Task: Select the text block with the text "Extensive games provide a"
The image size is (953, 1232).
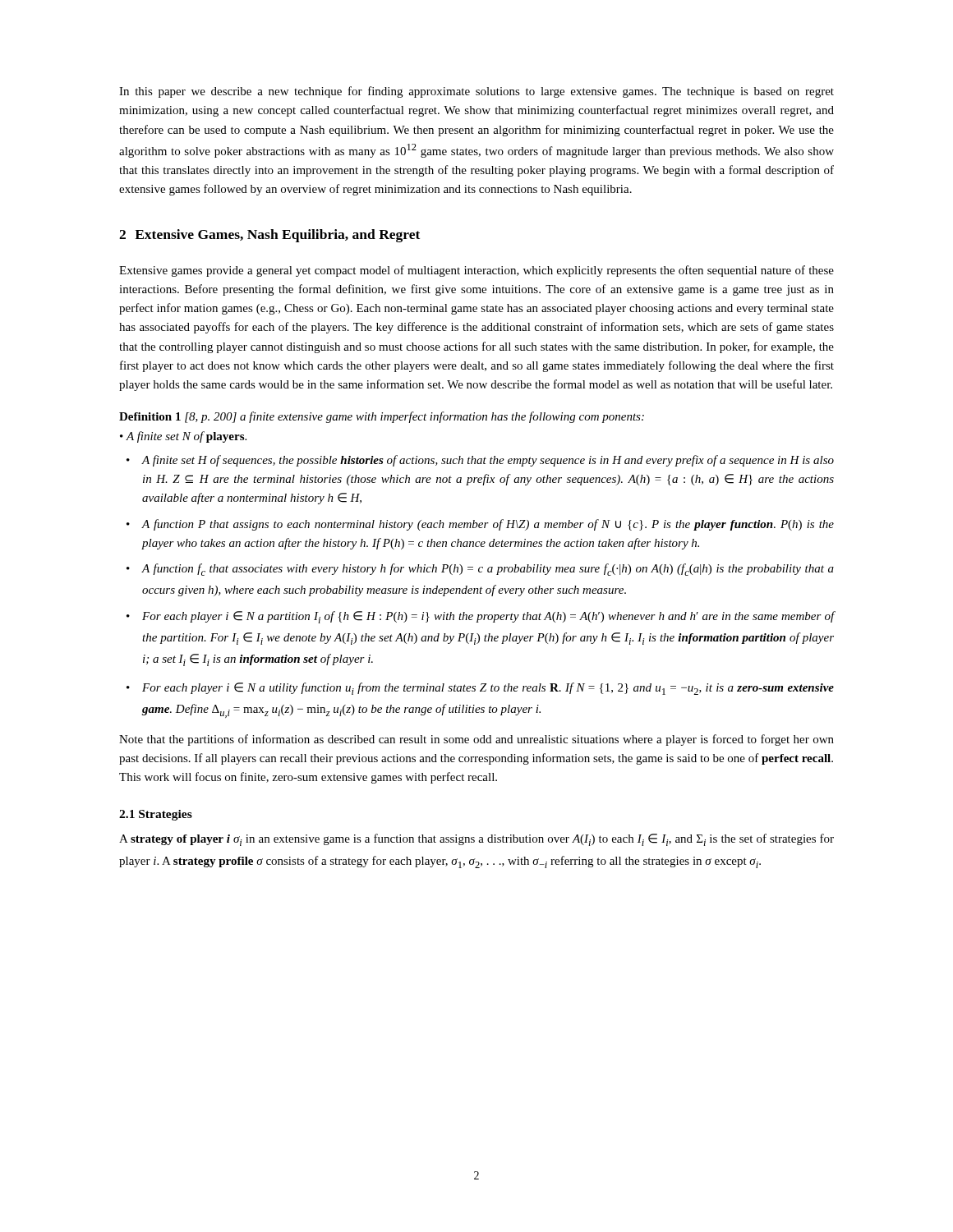Action: 476,327
